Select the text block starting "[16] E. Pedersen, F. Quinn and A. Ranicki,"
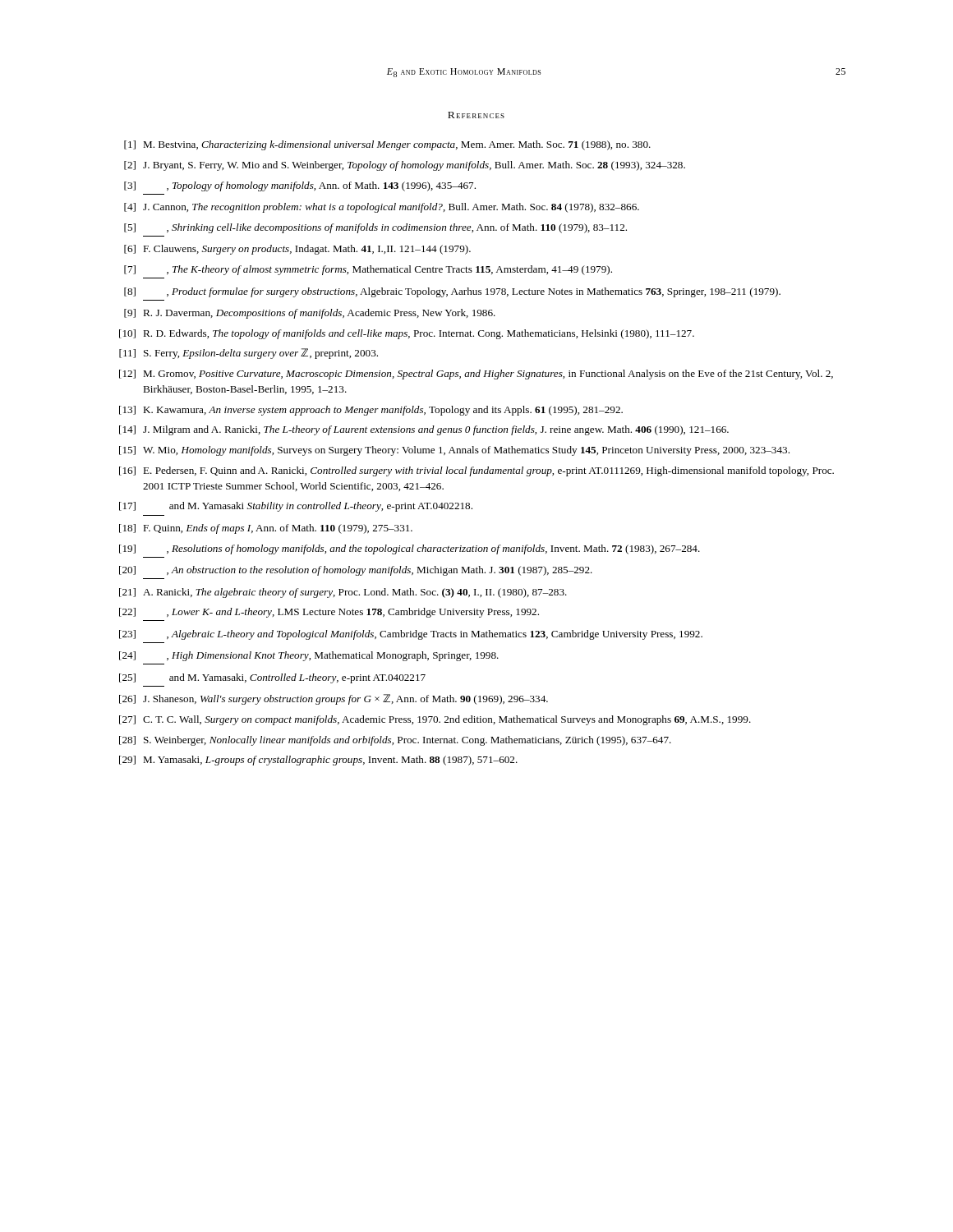953x1232 pixels. click(476, 478)
